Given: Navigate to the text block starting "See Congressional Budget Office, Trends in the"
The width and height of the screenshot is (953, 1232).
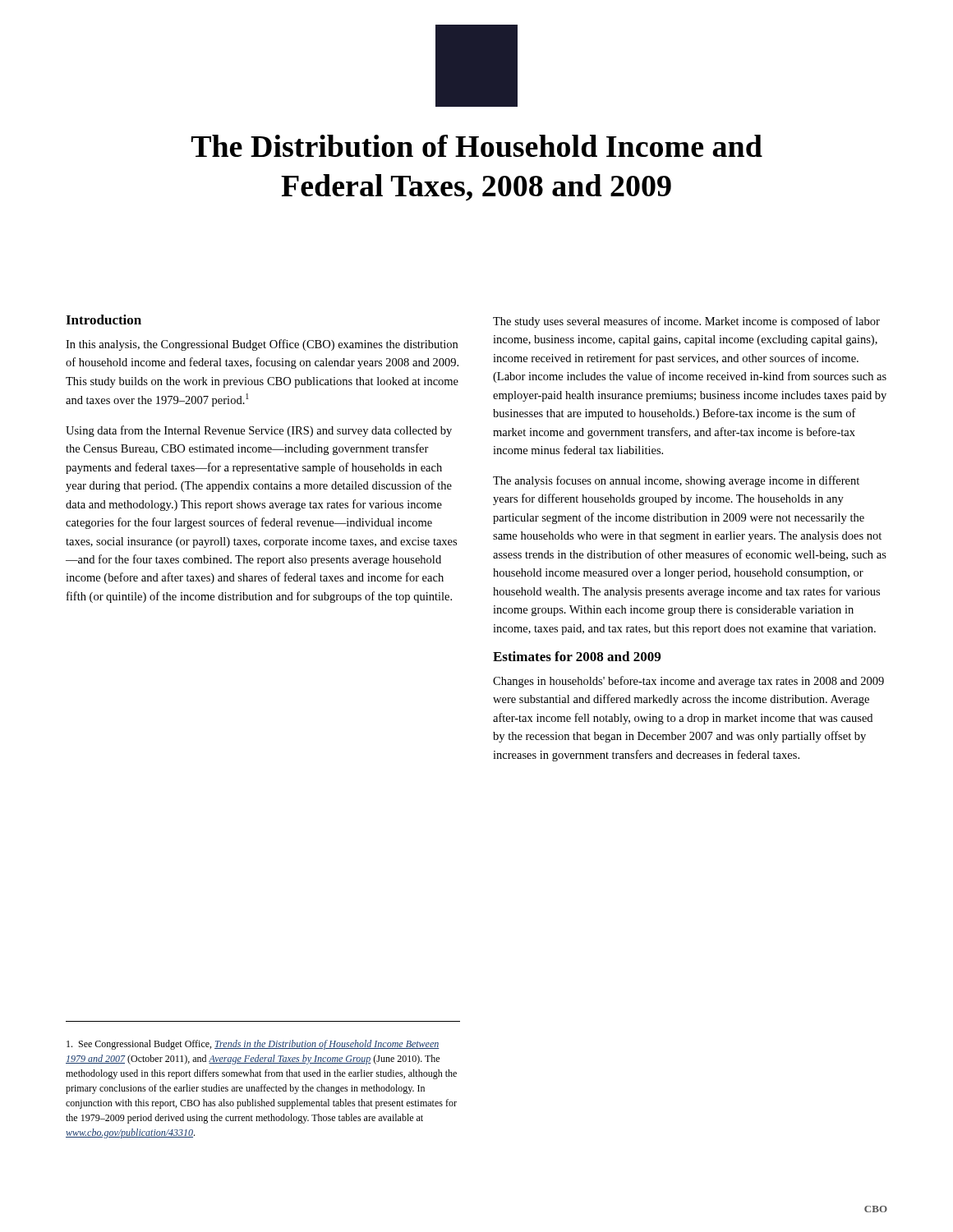Looking at the screenshot, I should pos(263,1088).
